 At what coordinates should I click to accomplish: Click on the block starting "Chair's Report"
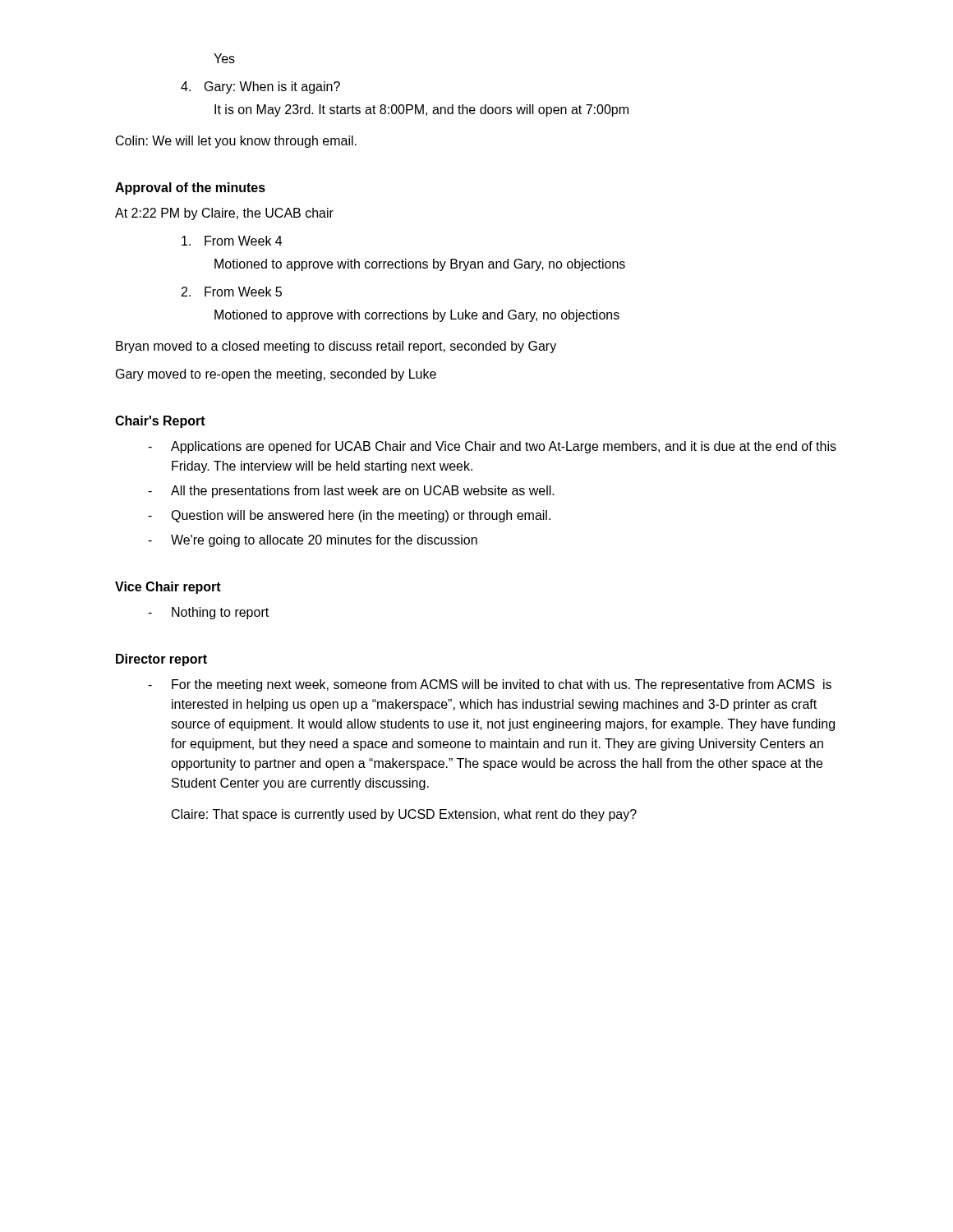tap(160, 421)
